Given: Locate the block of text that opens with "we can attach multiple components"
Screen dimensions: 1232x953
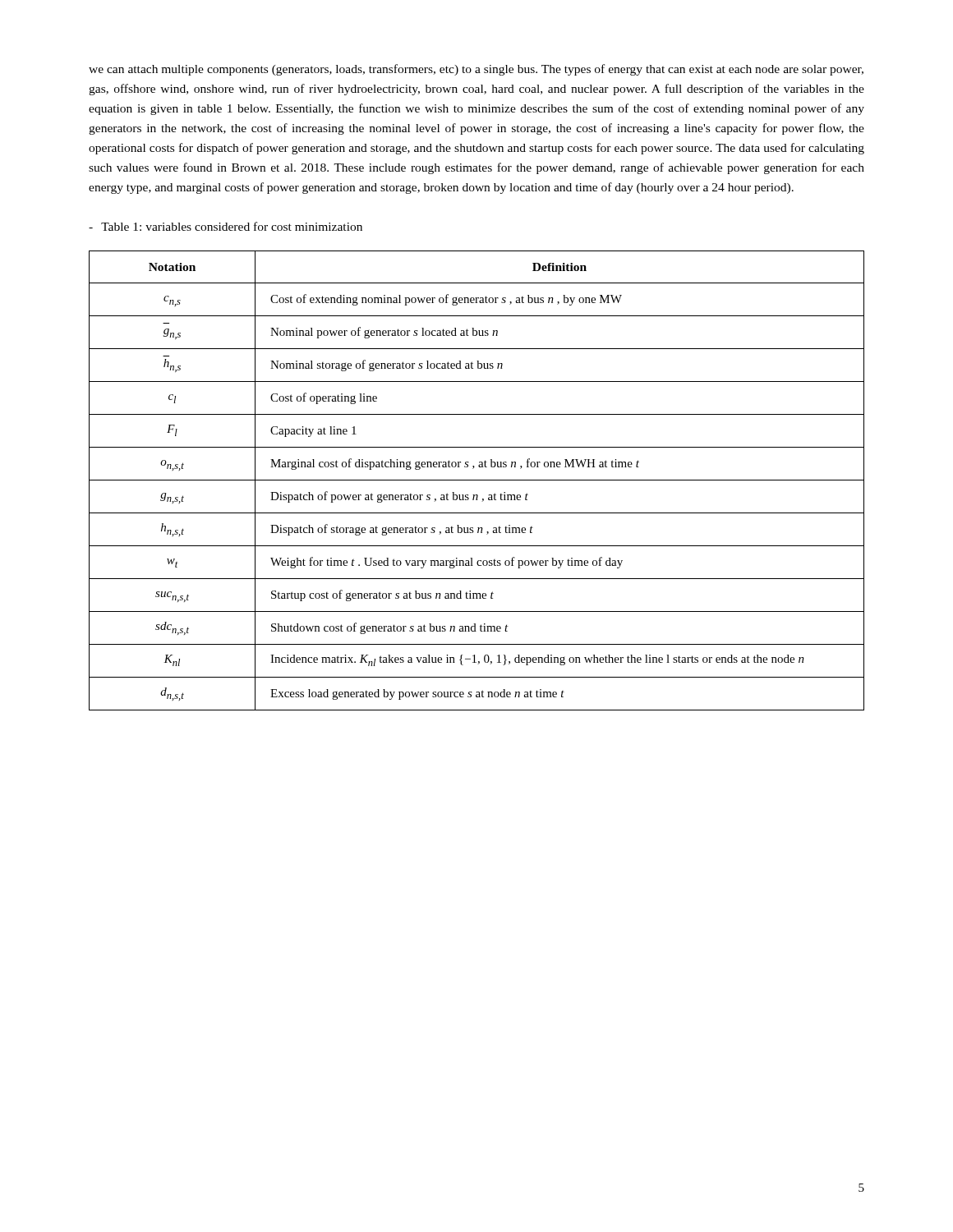Looking at the screenshot, I should 476,128.
